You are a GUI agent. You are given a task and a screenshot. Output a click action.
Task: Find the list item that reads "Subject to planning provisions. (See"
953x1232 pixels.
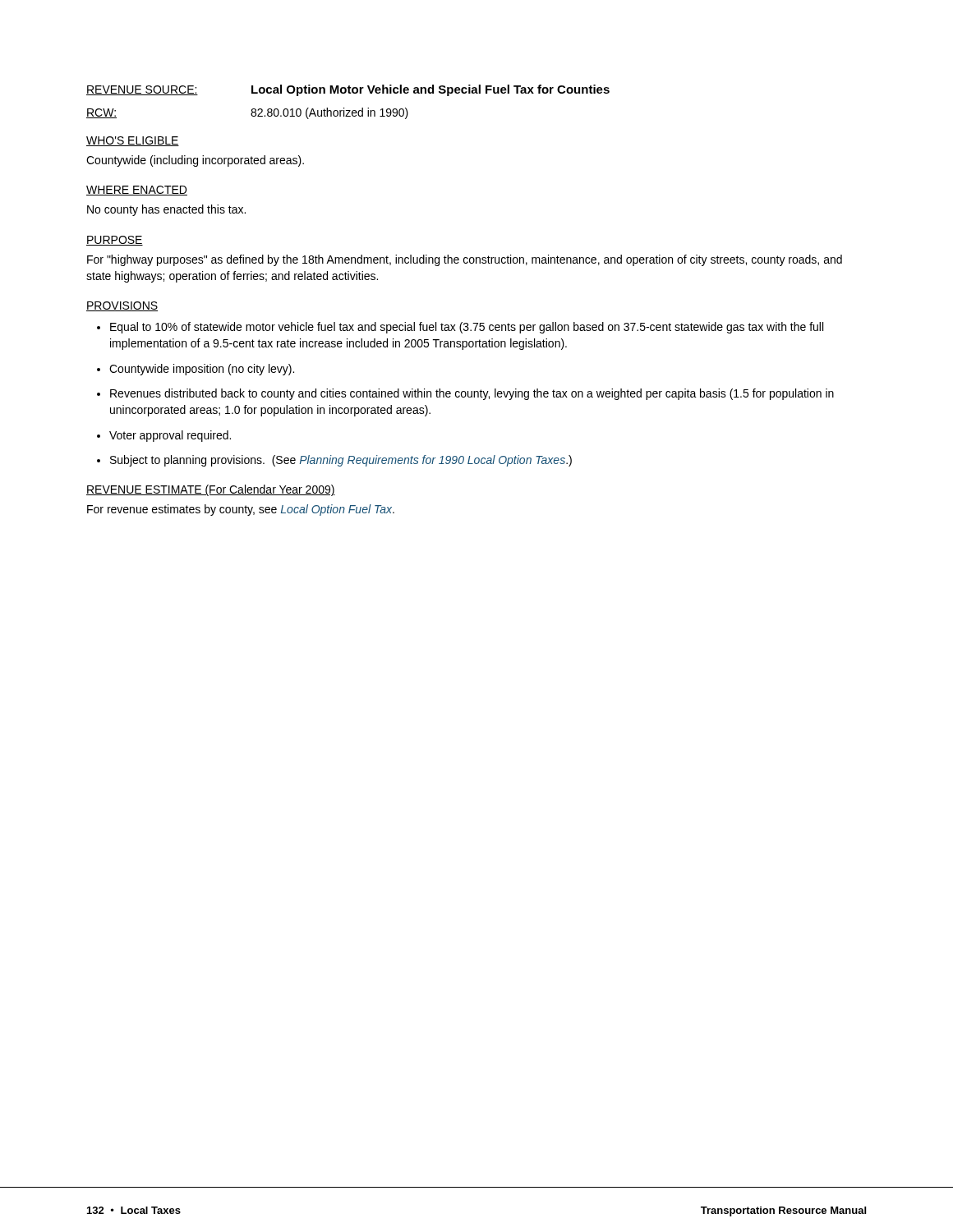coord(341,460)
